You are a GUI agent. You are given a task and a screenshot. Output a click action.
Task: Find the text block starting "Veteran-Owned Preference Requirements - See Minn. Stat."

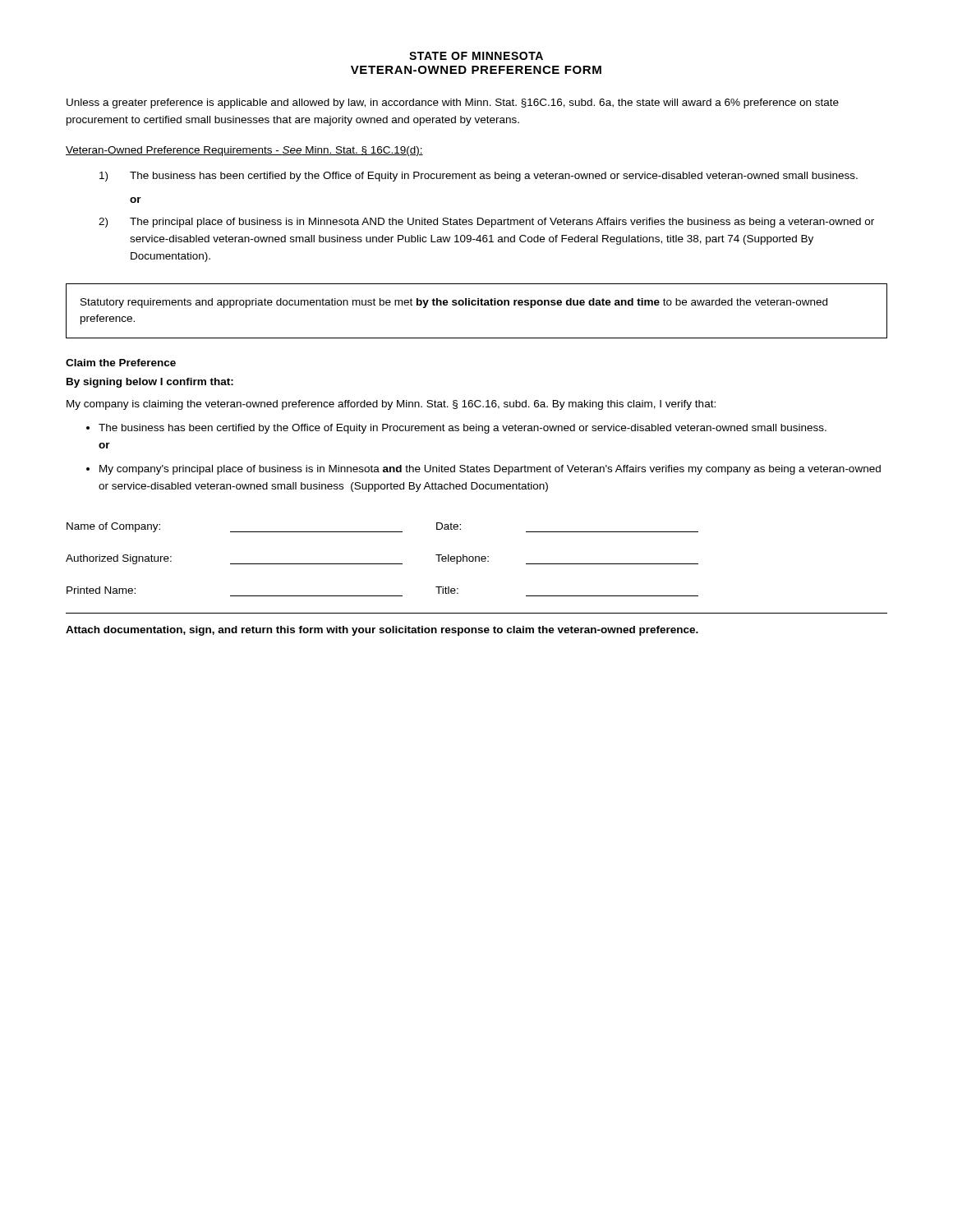pos(244,150)
